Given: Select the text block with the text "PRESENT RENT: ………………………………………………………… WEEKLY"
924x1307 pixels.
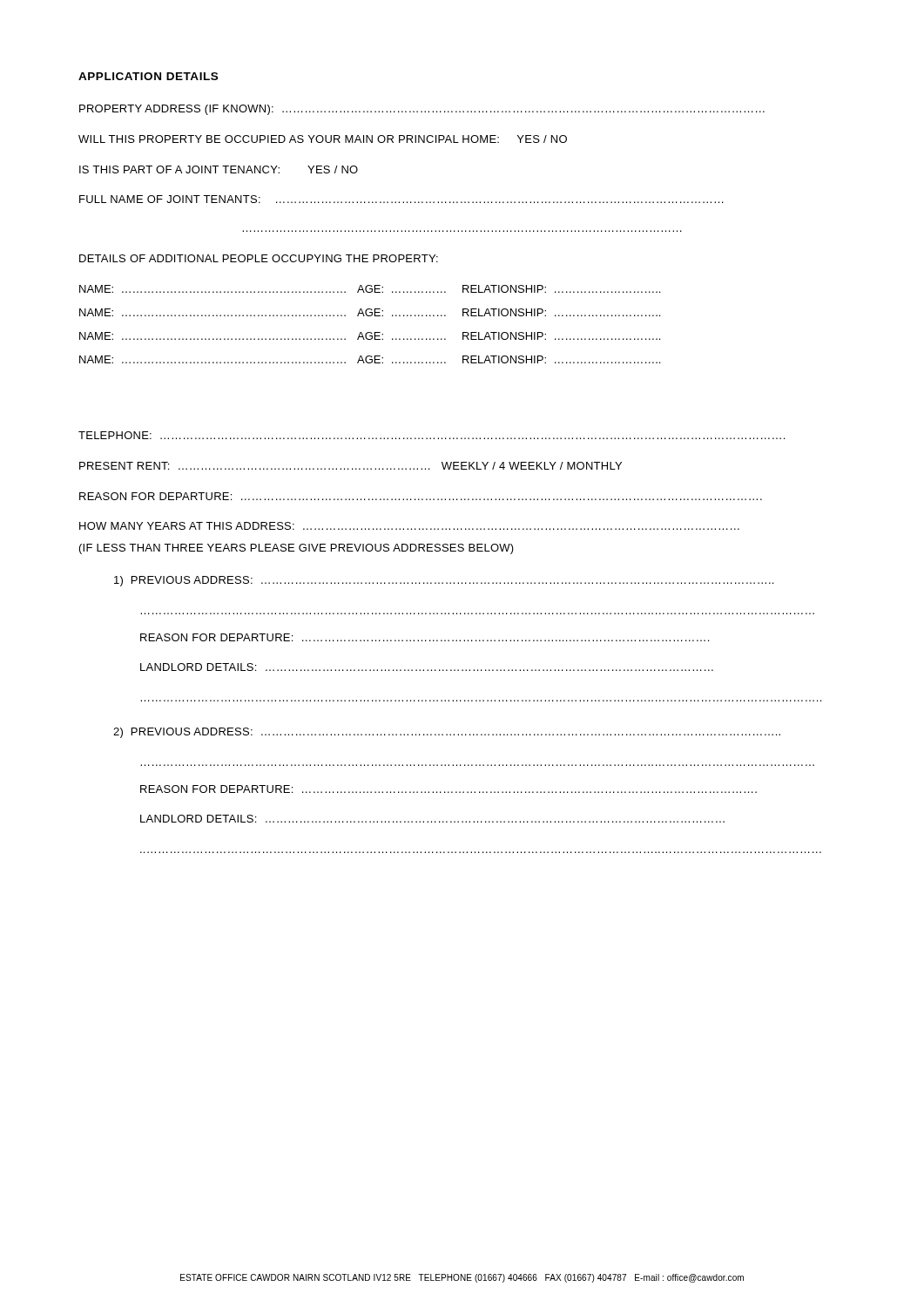Looking at the screenshot, I should click(x=350, y=466).
